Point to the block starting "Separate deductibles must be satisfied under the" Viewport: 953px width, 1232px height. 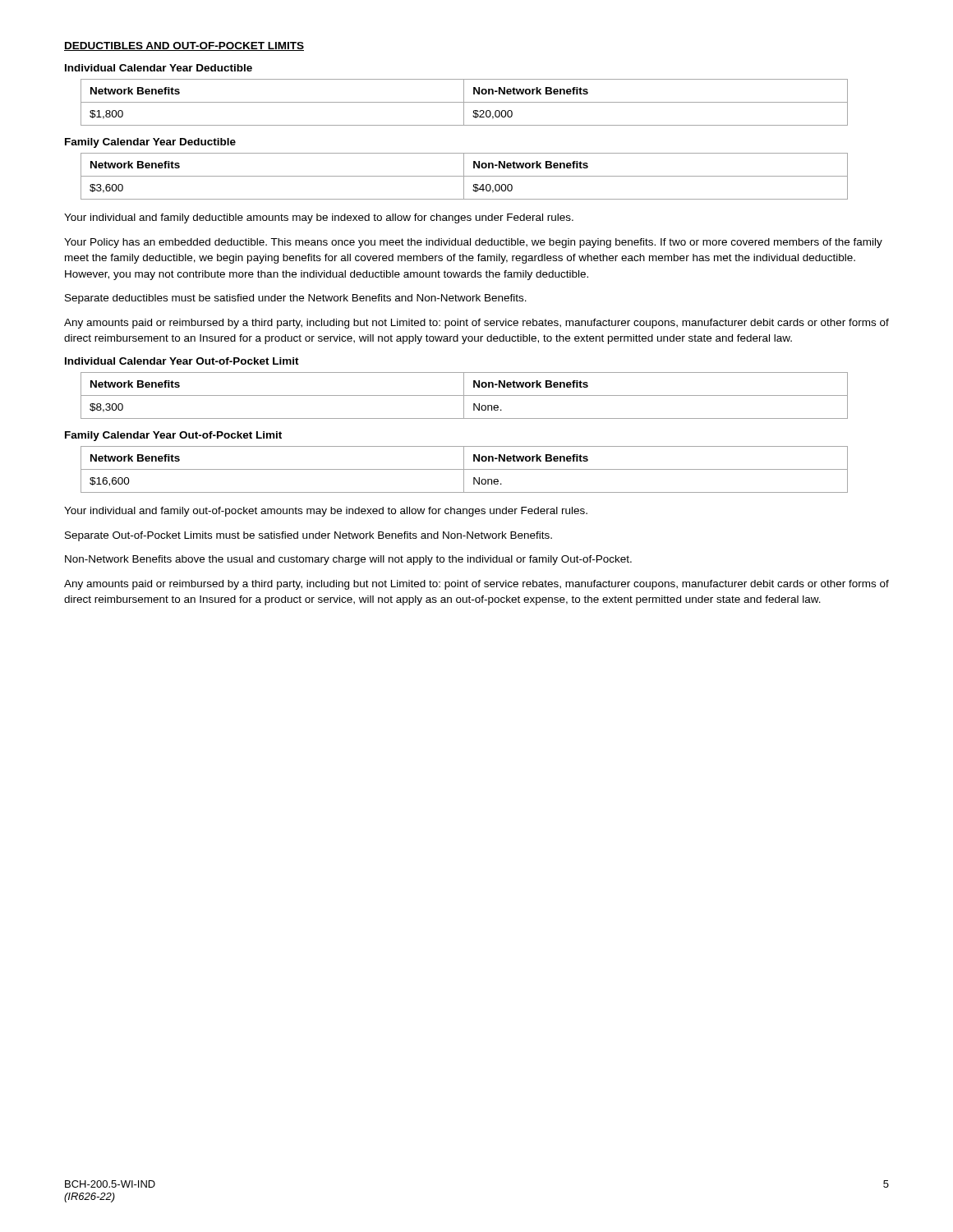(x=296, y=298)
